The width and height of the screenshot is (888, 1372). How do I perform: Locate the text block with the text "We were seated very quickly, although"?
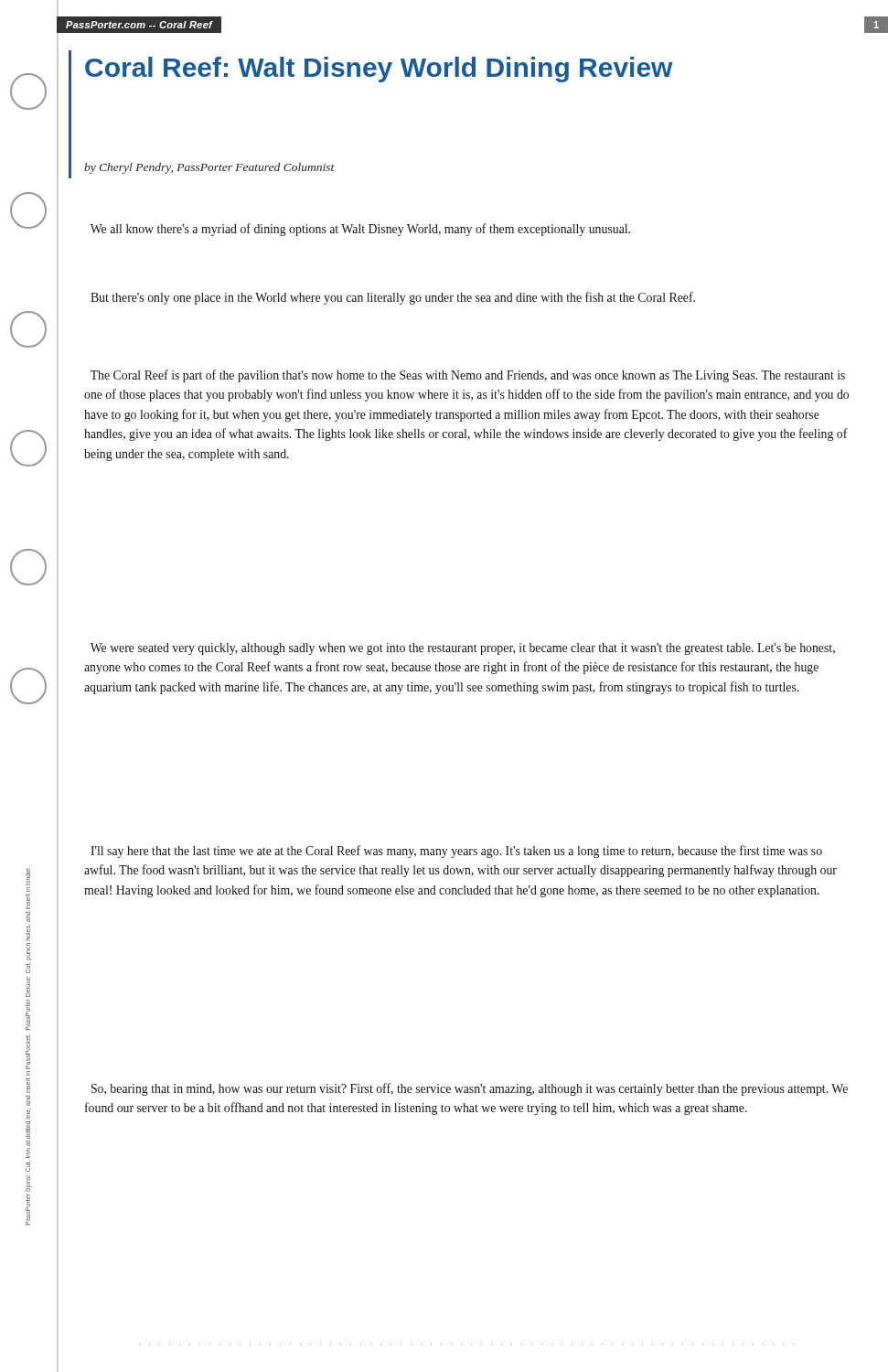[468, 668]
